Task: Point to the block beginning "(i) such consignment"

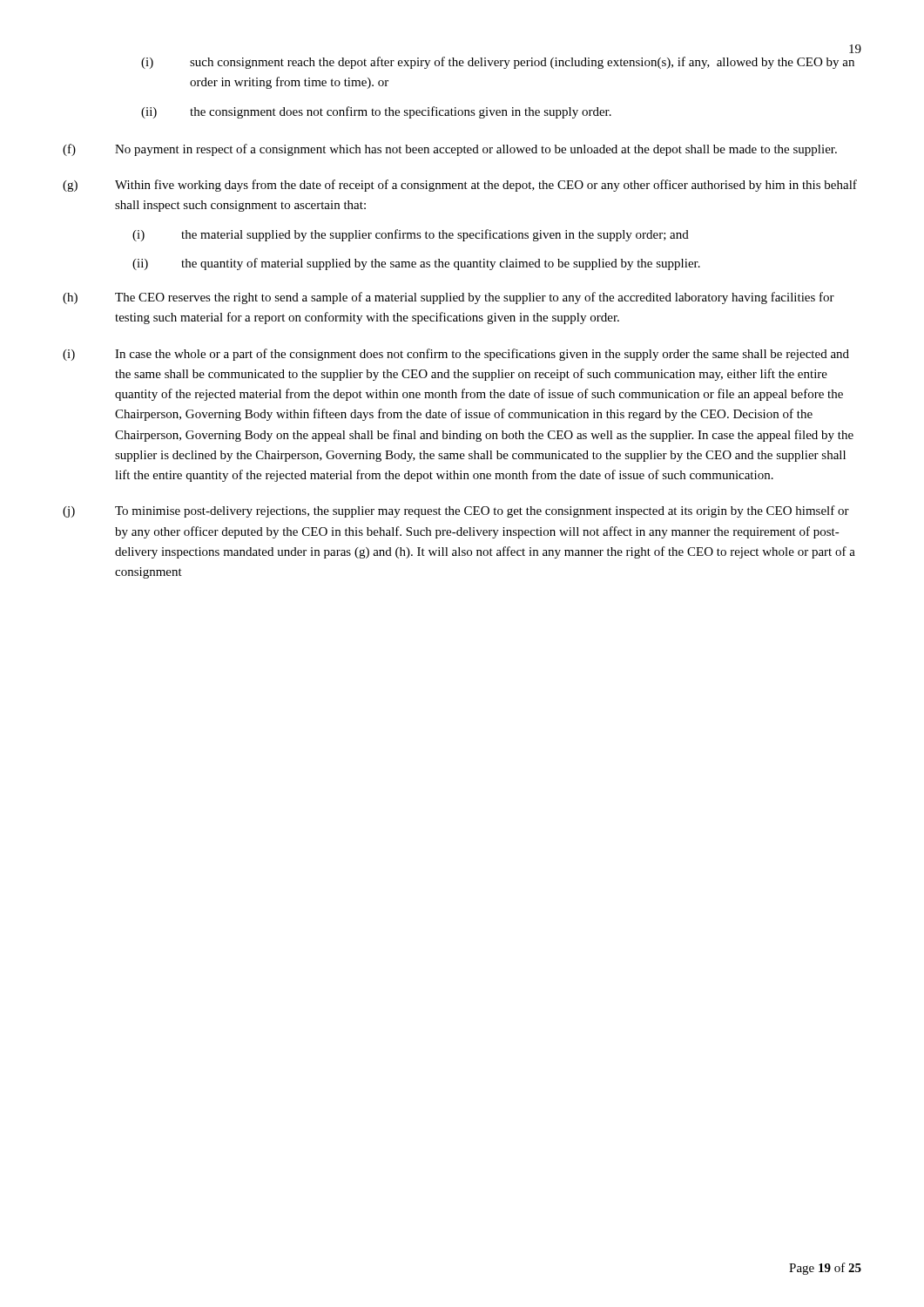Action: coord(501,73)
